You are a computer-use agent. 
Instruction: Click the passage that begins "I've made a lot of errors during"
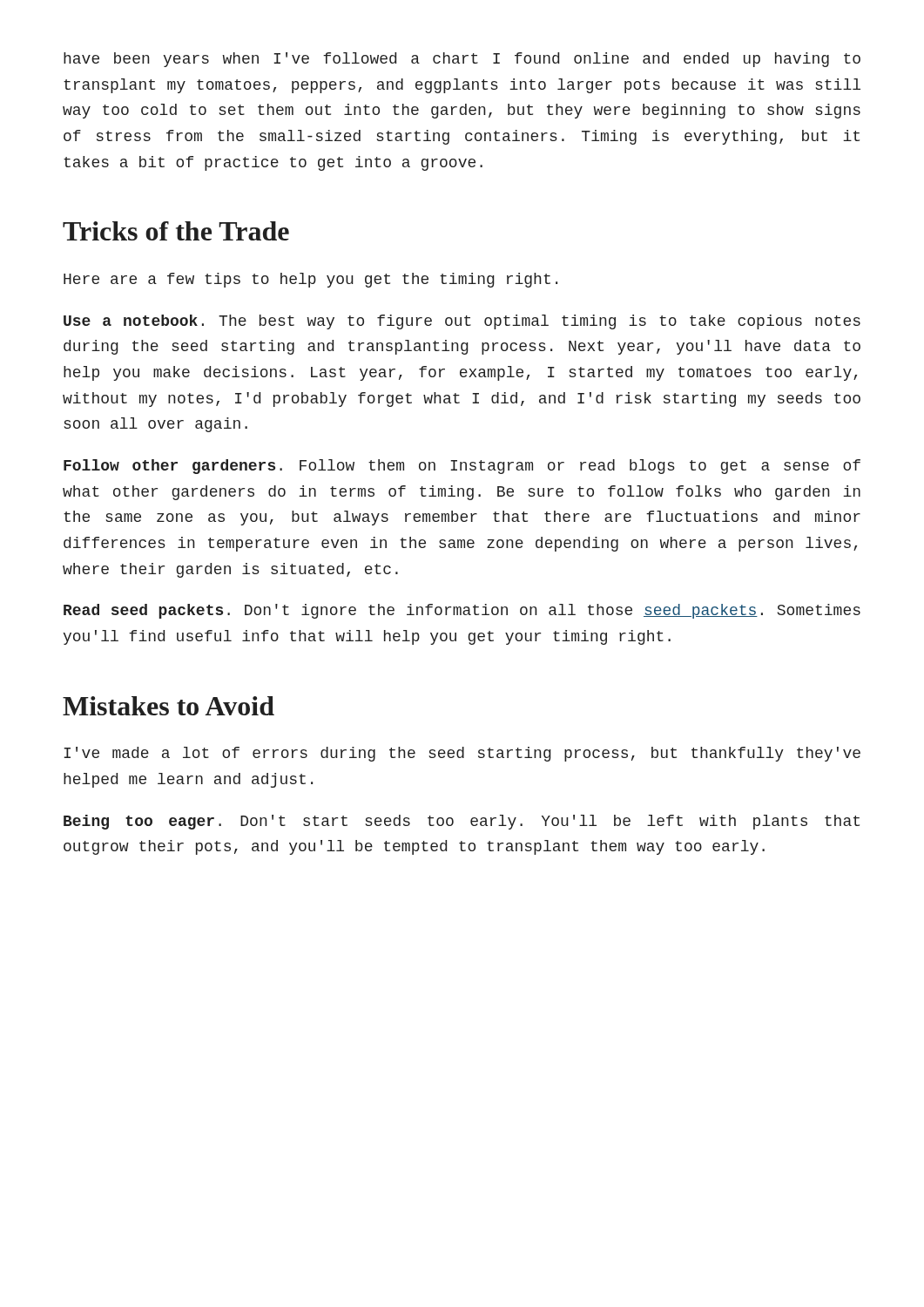[462, 767]
